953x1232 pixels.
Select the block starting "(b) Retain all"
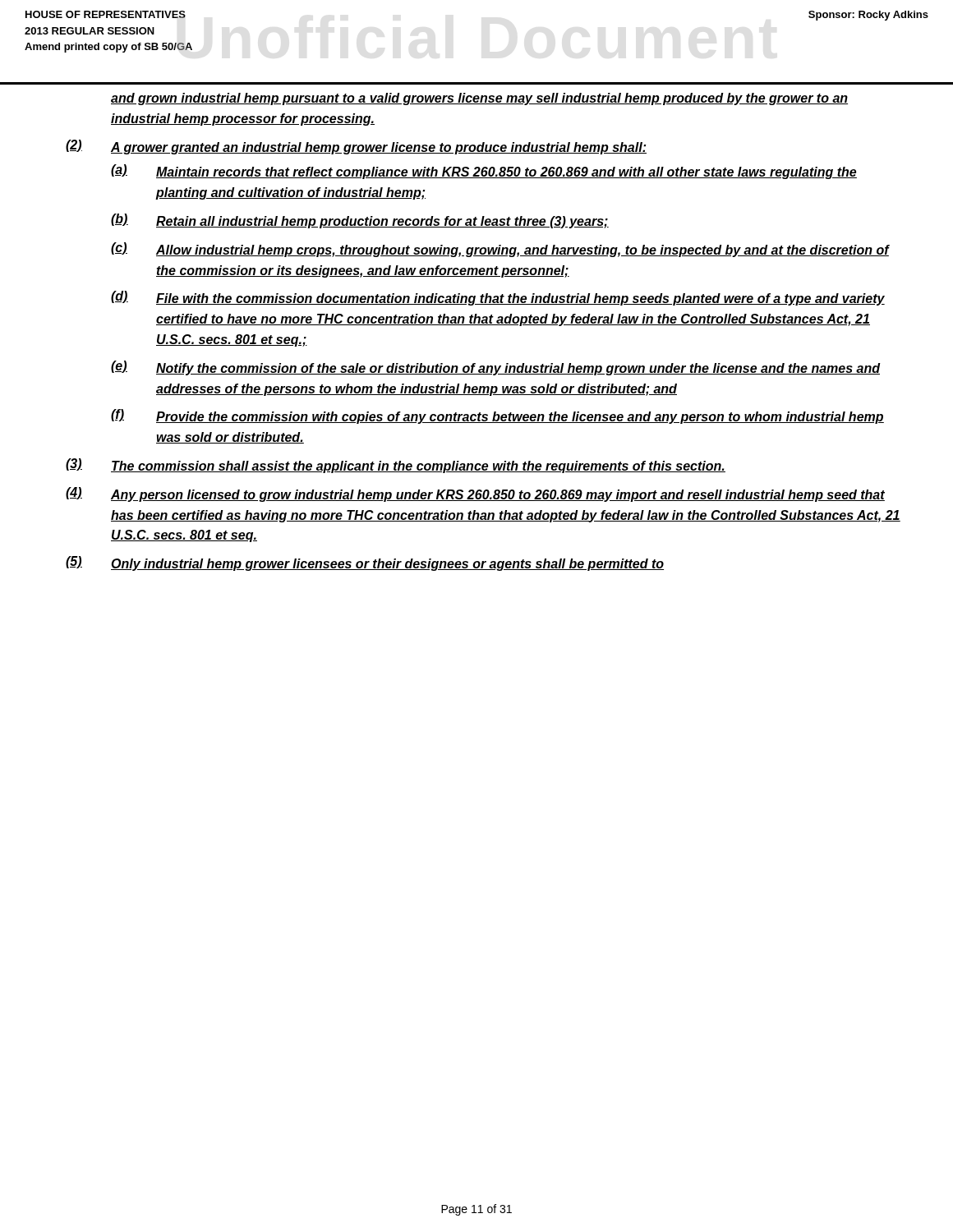point(507,222)
